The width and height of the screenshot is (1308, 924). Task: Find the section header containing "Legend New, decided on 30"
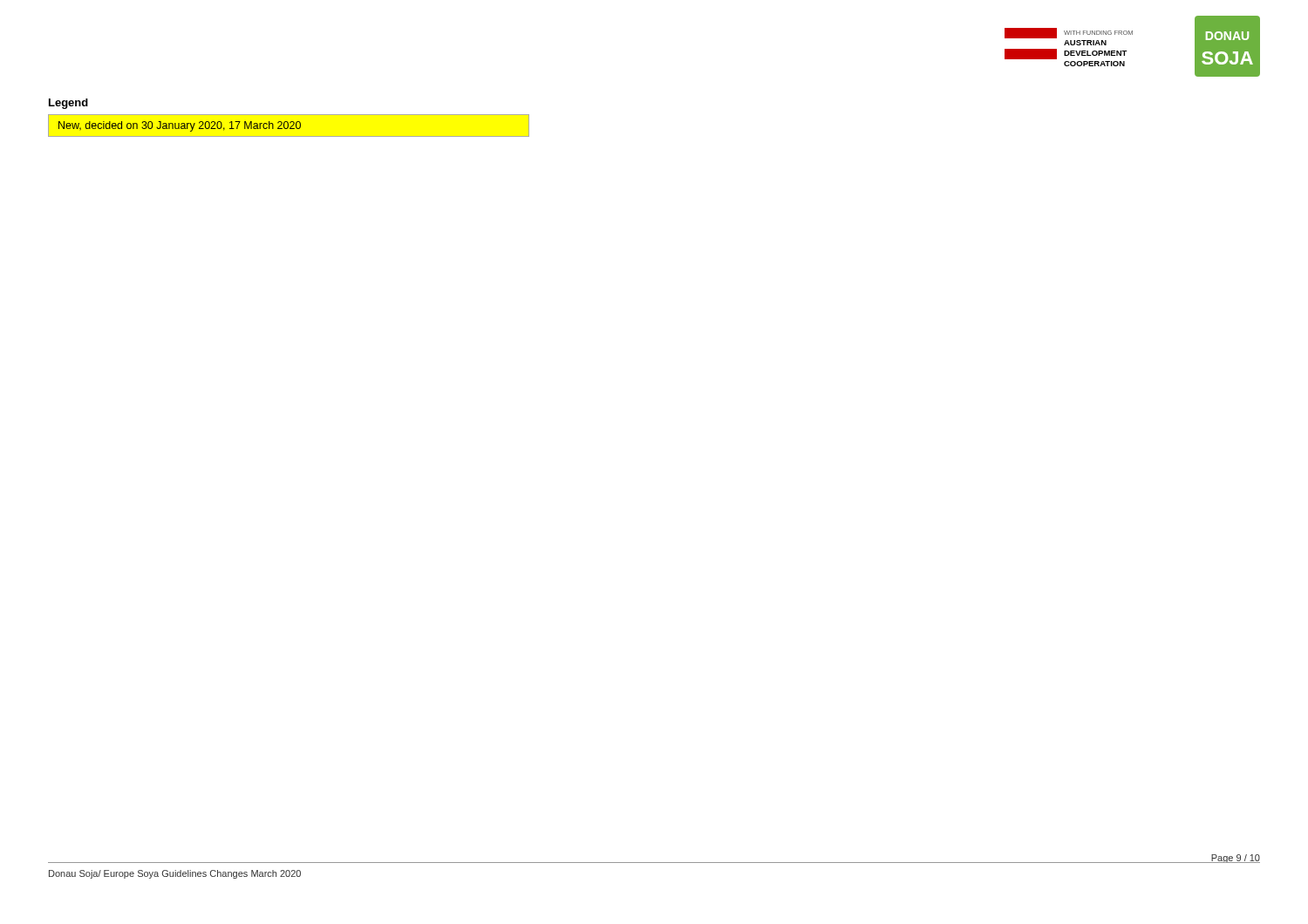[x=289, y=116]
